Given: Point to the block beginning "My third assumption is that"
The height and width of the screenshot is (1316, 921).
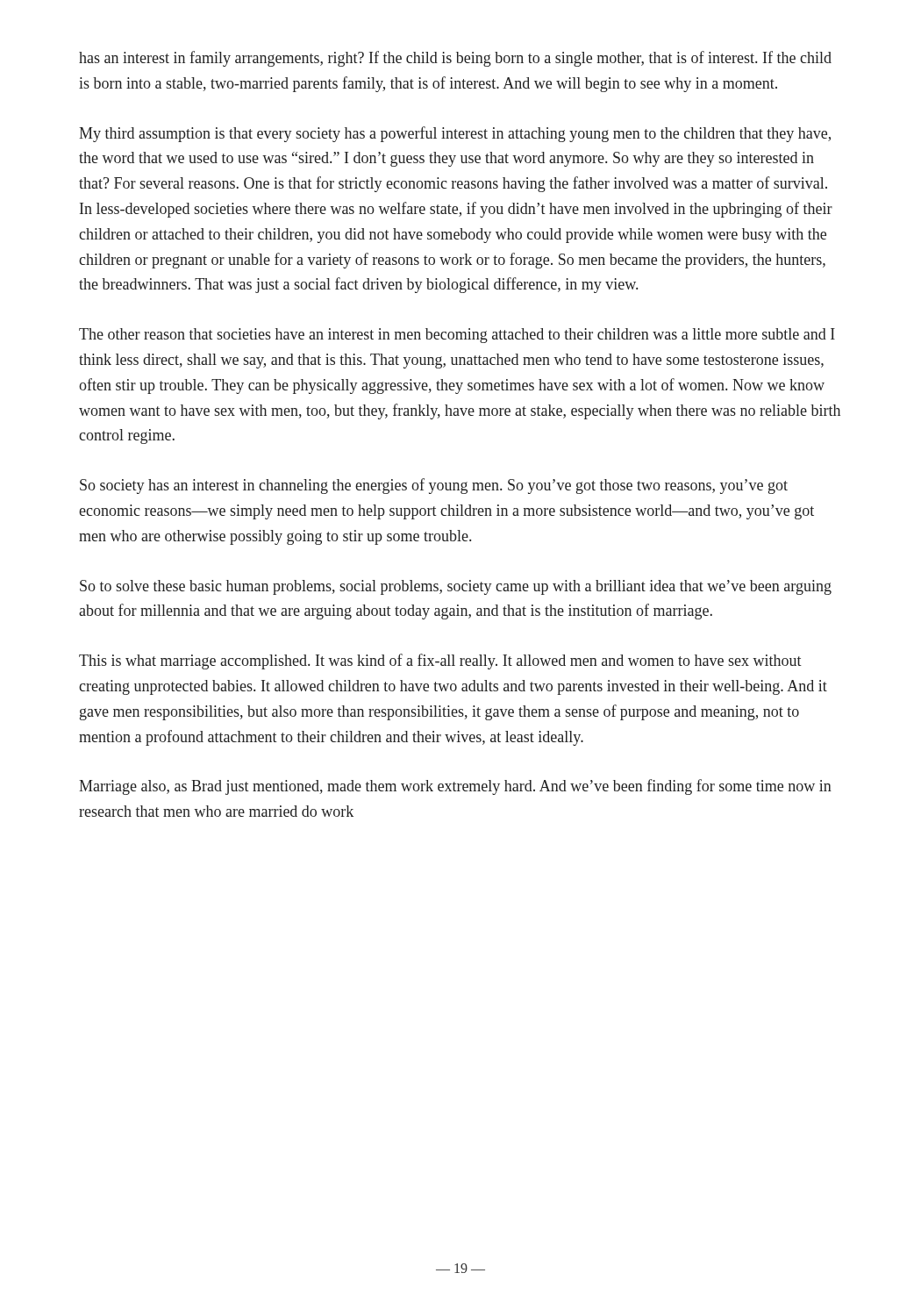Looking at the screenshot, I should point(455,209).
